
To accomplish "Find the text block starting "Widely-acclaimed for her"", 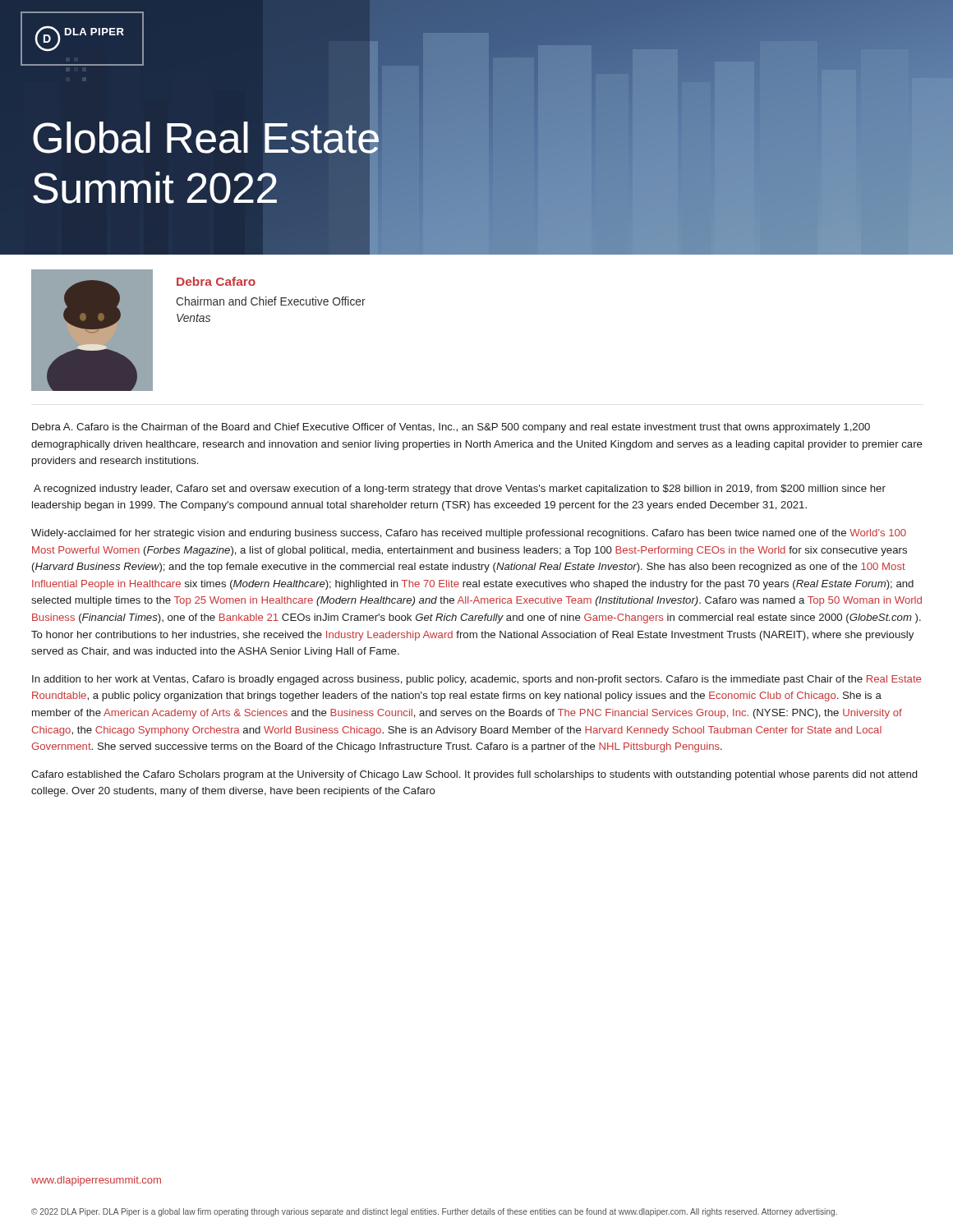I will tap(477, 592).
